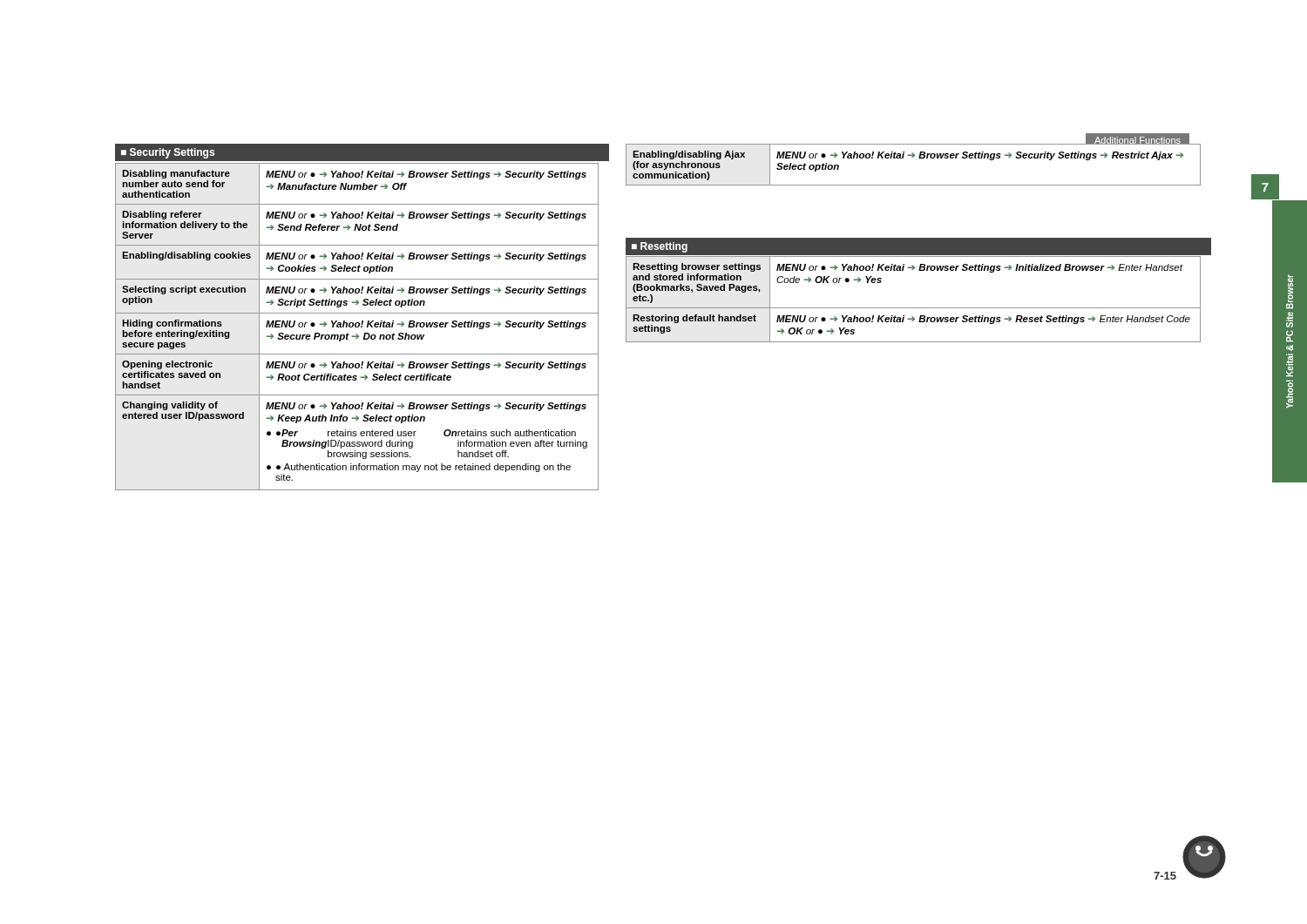Image resolution: width=1307 pixels, height=924 pixels.
Task: Locate the text "■ Security Settings"
Action: (168, 152)
